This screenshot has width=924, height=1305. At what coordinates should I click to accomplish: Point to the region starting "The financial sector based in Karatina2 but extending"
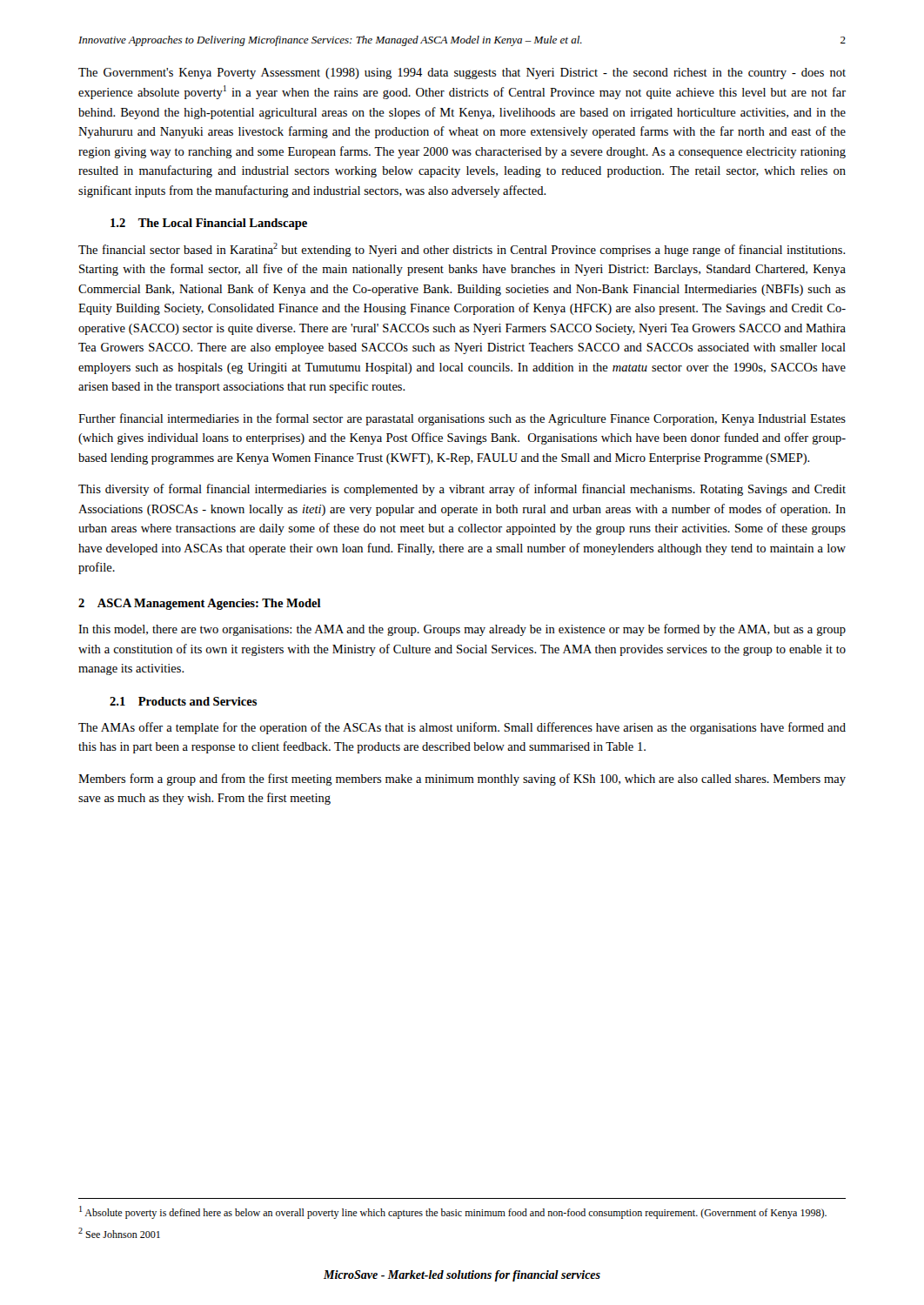462,317
